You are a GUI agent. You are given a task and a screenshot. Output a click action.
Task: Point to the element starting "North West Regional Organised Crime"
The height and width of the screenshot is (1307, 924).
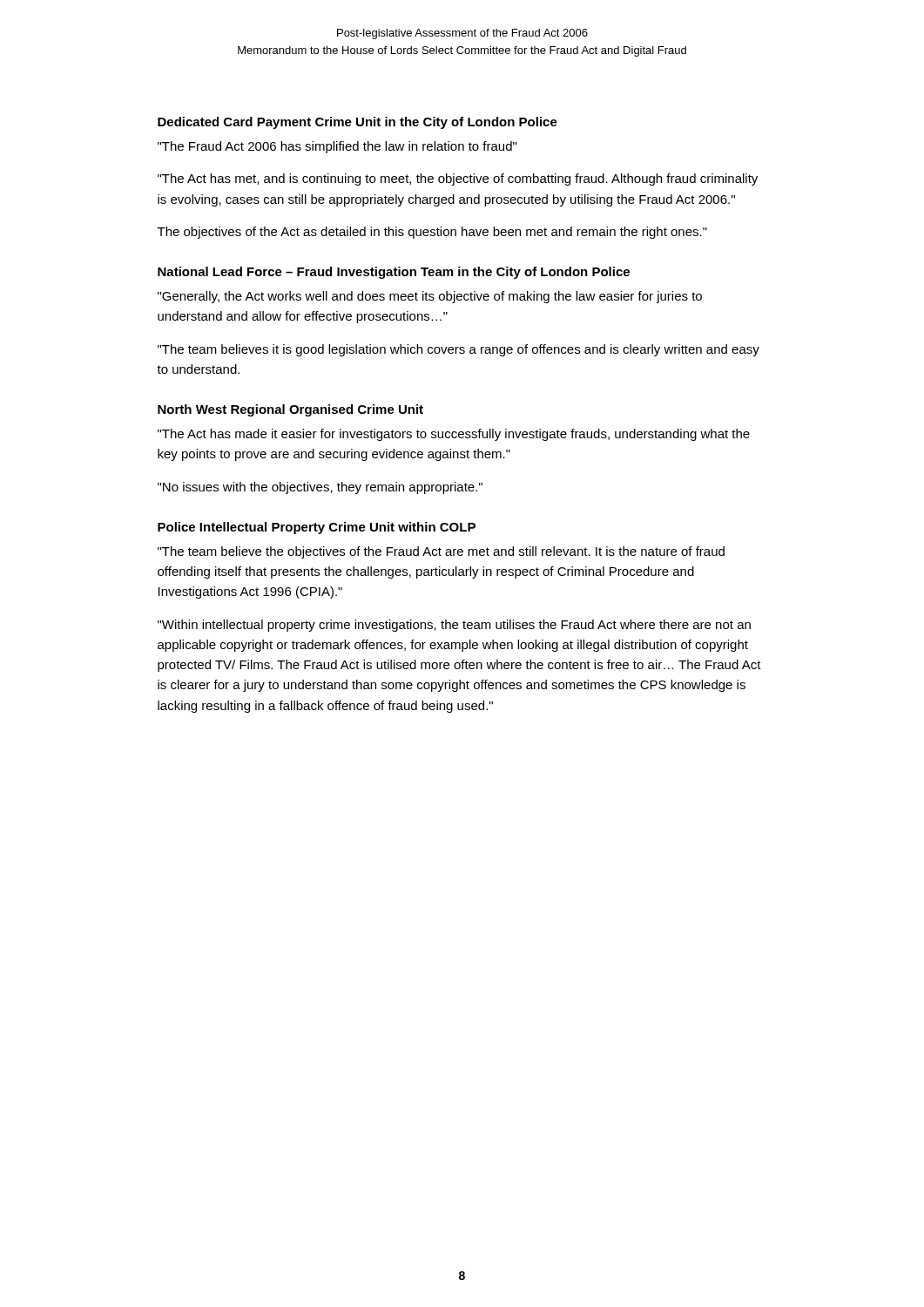click(x=290, y=409)
